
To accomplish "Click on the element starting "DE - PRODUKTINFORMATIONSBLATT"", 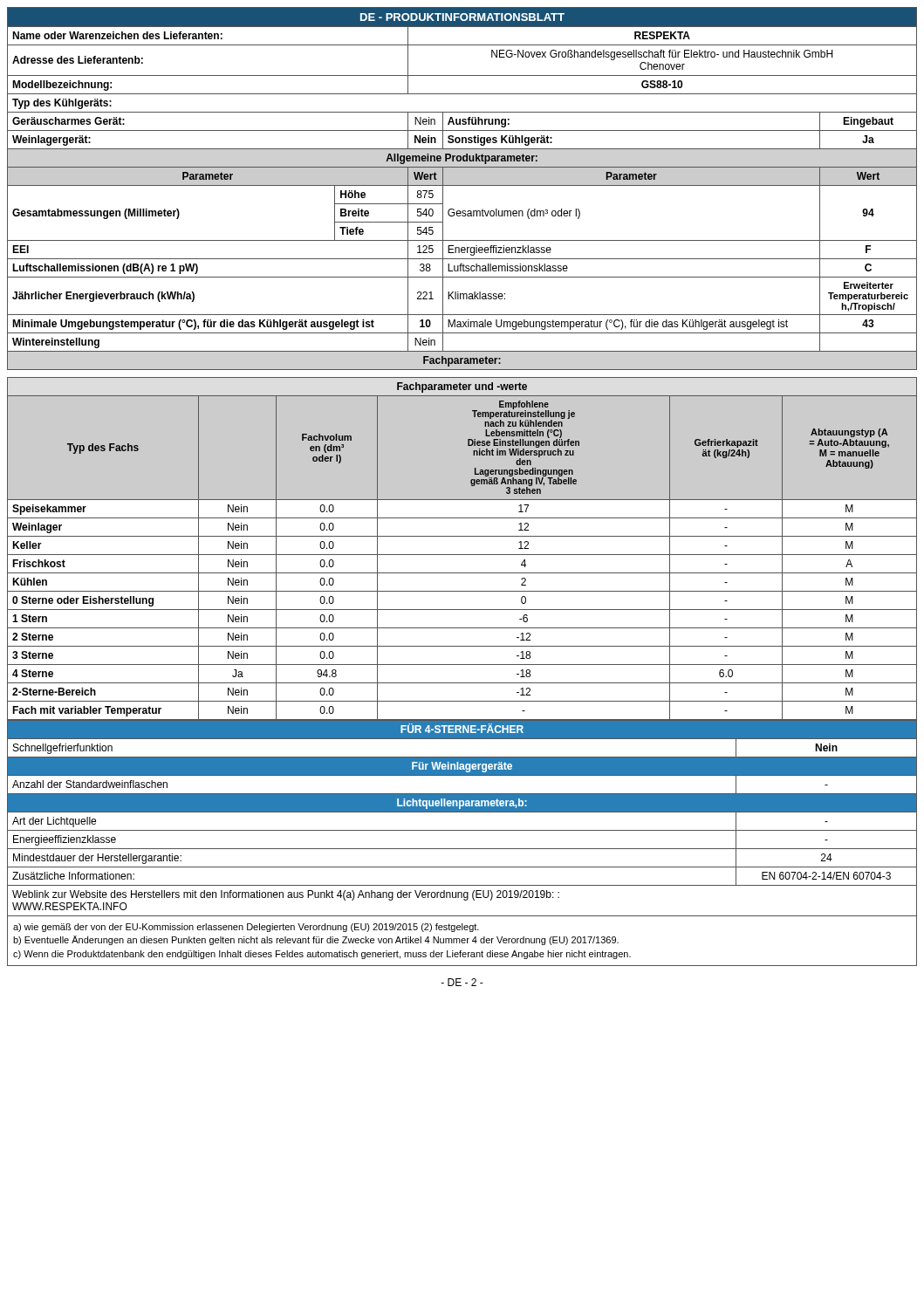I will 462,17.
